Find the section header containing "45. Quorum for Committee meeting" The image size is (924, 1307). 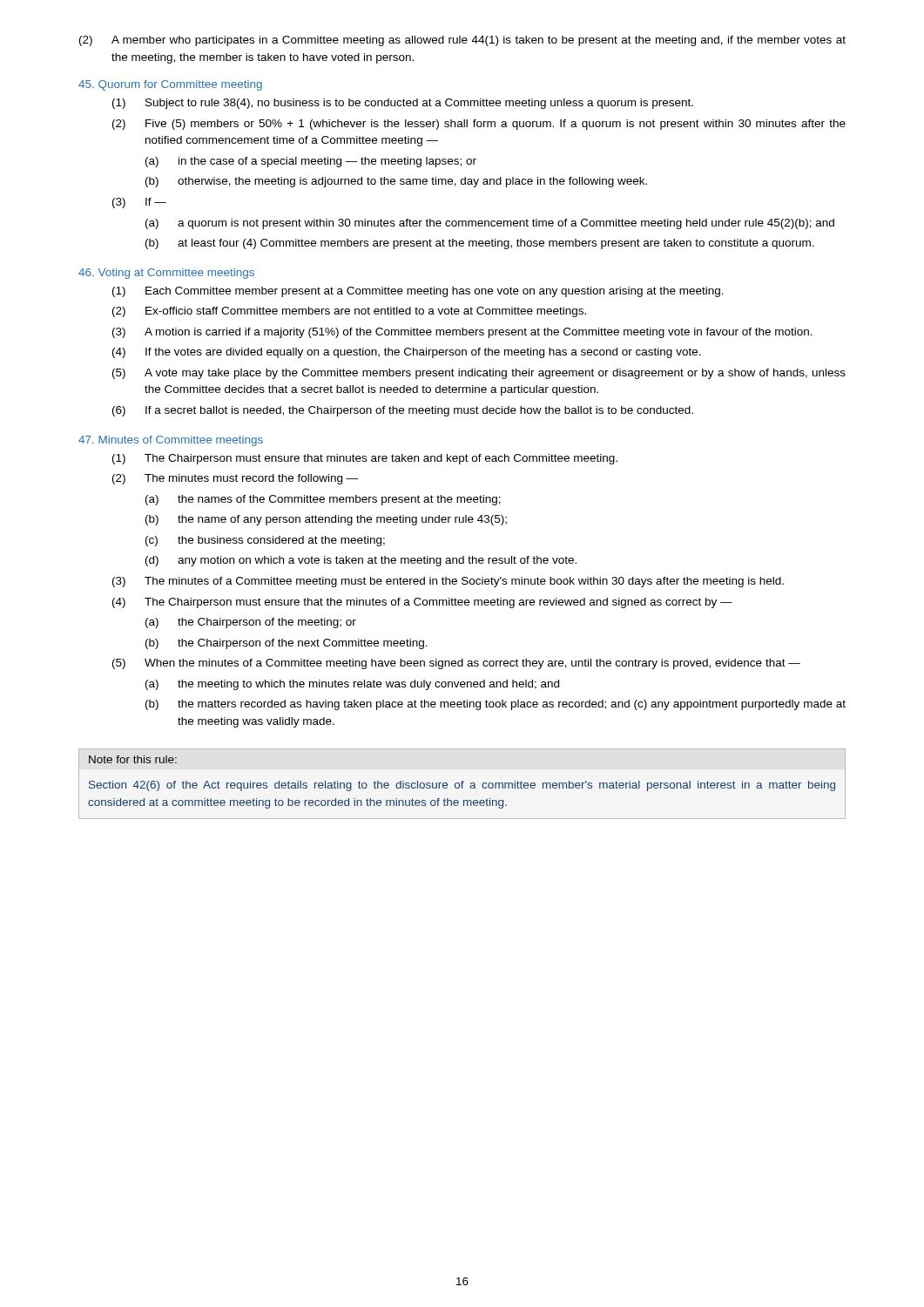pyautogui.click(x=171, y=84)
